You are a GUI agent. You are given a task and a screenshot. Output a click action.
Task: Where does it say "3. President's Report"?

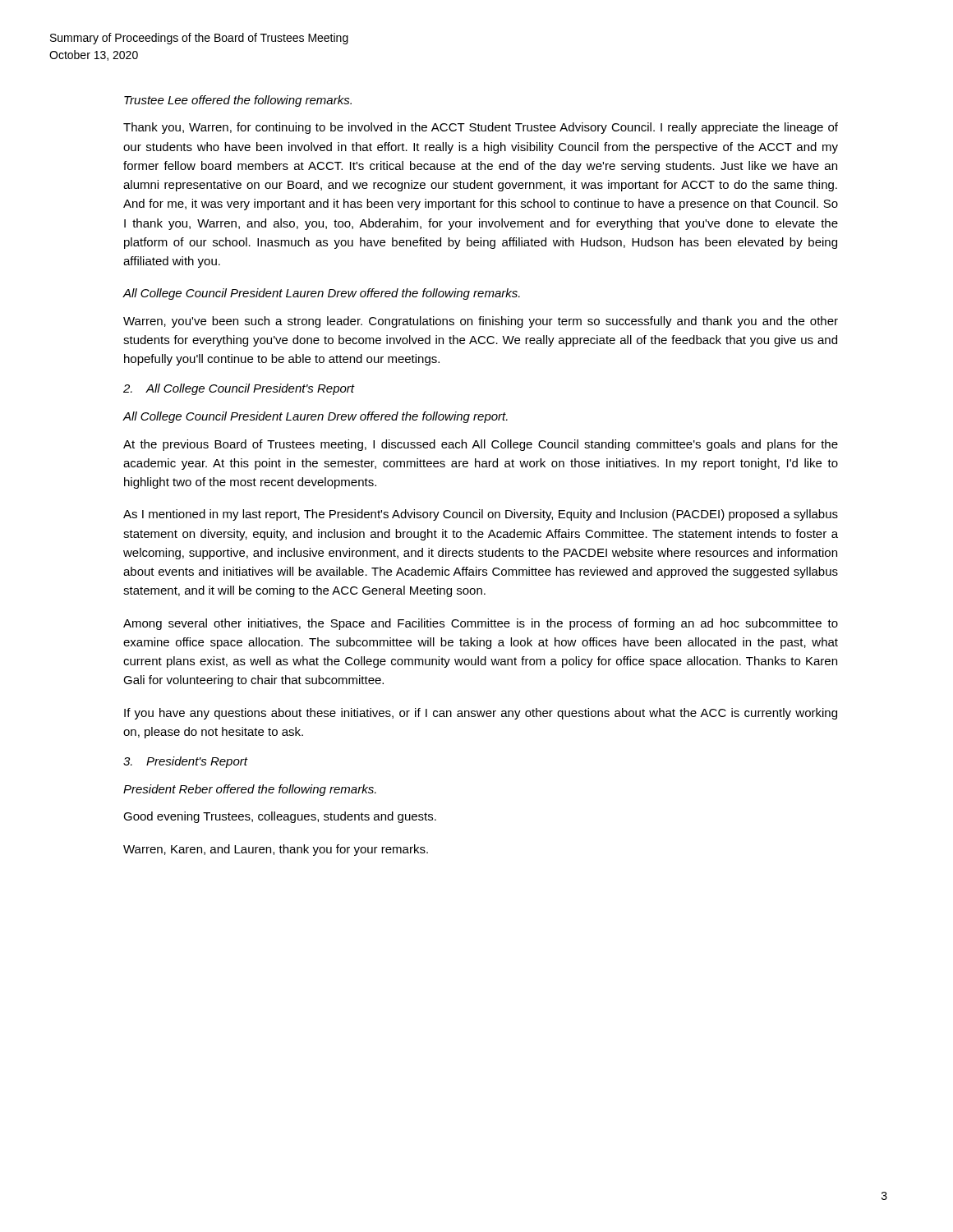[185, 761]
